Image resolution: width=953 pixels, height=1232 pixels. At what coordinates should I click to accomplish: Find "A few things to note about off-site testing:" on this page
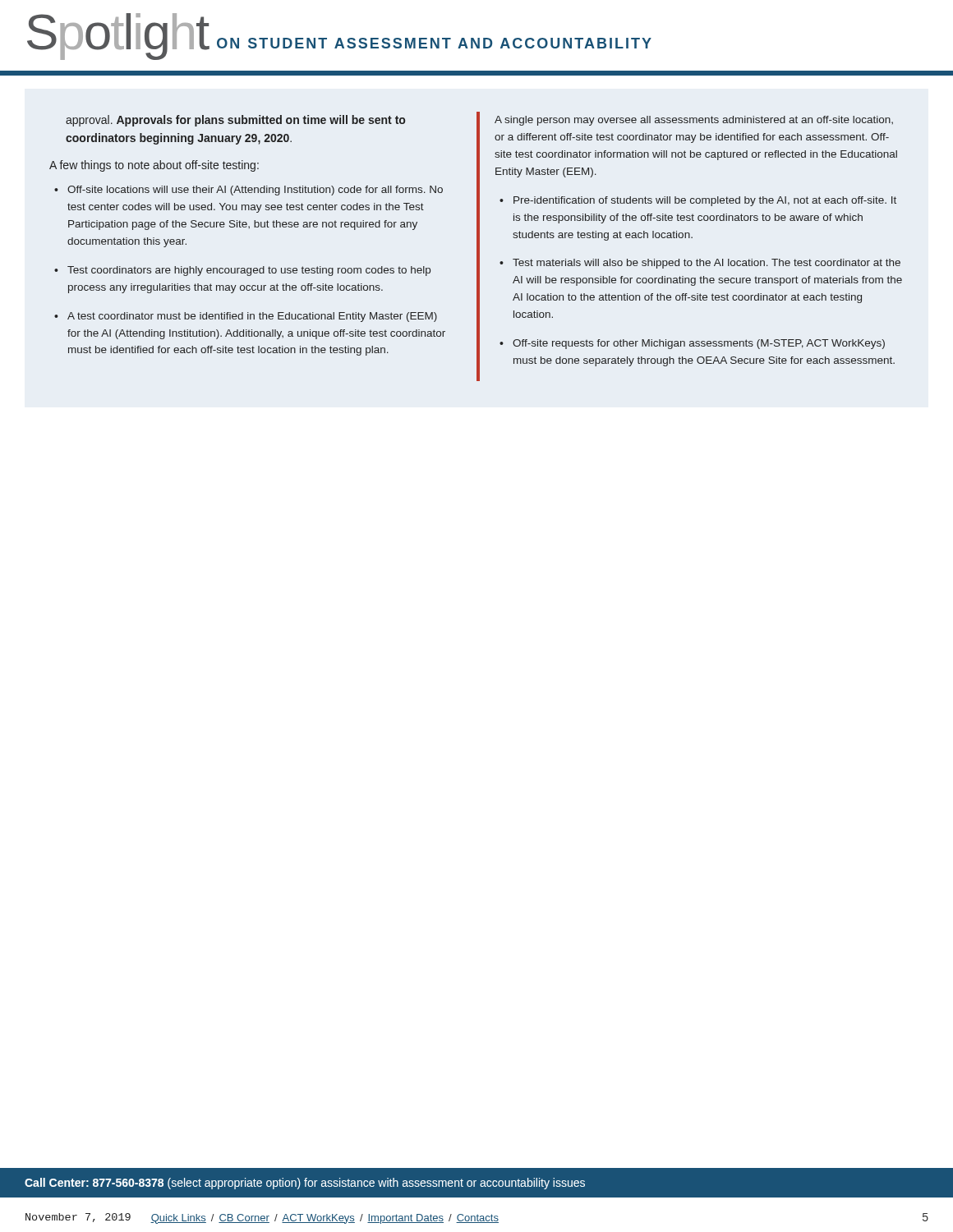pos(154,165)
